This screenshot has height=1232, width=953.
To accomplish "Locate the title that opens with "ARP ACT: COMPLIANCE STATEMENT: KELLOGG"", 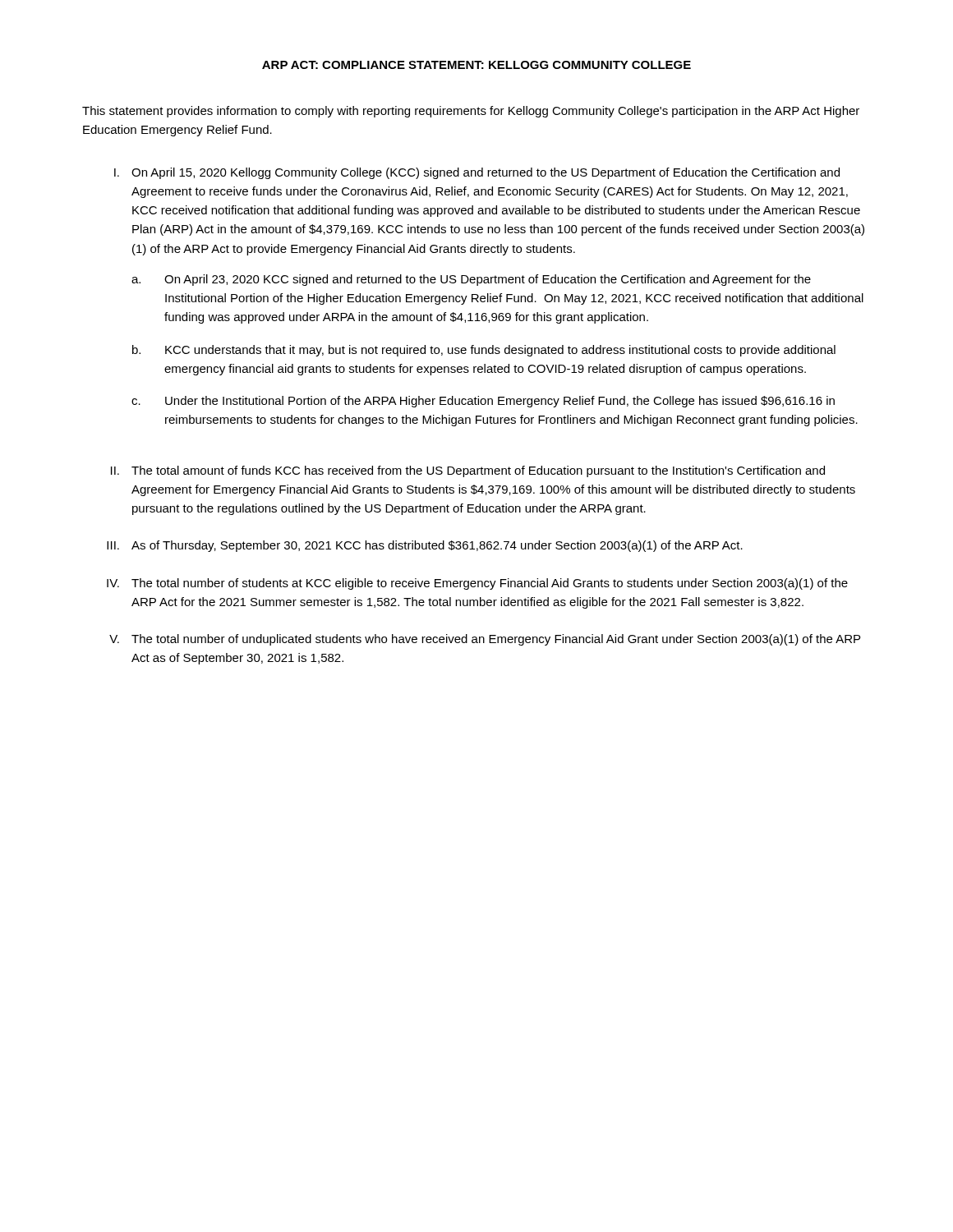I will [x=476, y=64].
